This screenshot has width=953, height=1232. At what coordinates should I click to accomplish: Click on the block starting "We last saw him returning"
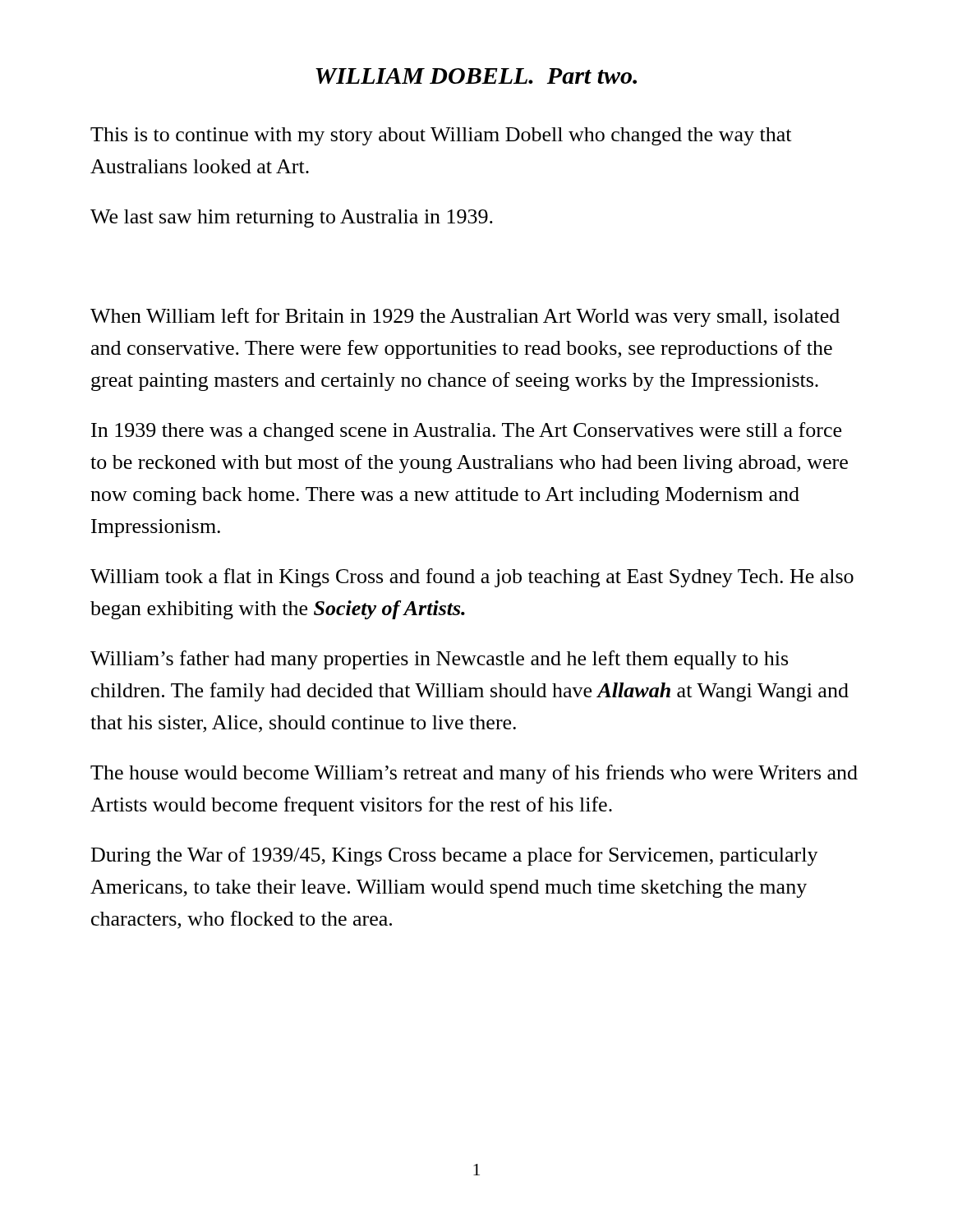(x=476, y=216)
